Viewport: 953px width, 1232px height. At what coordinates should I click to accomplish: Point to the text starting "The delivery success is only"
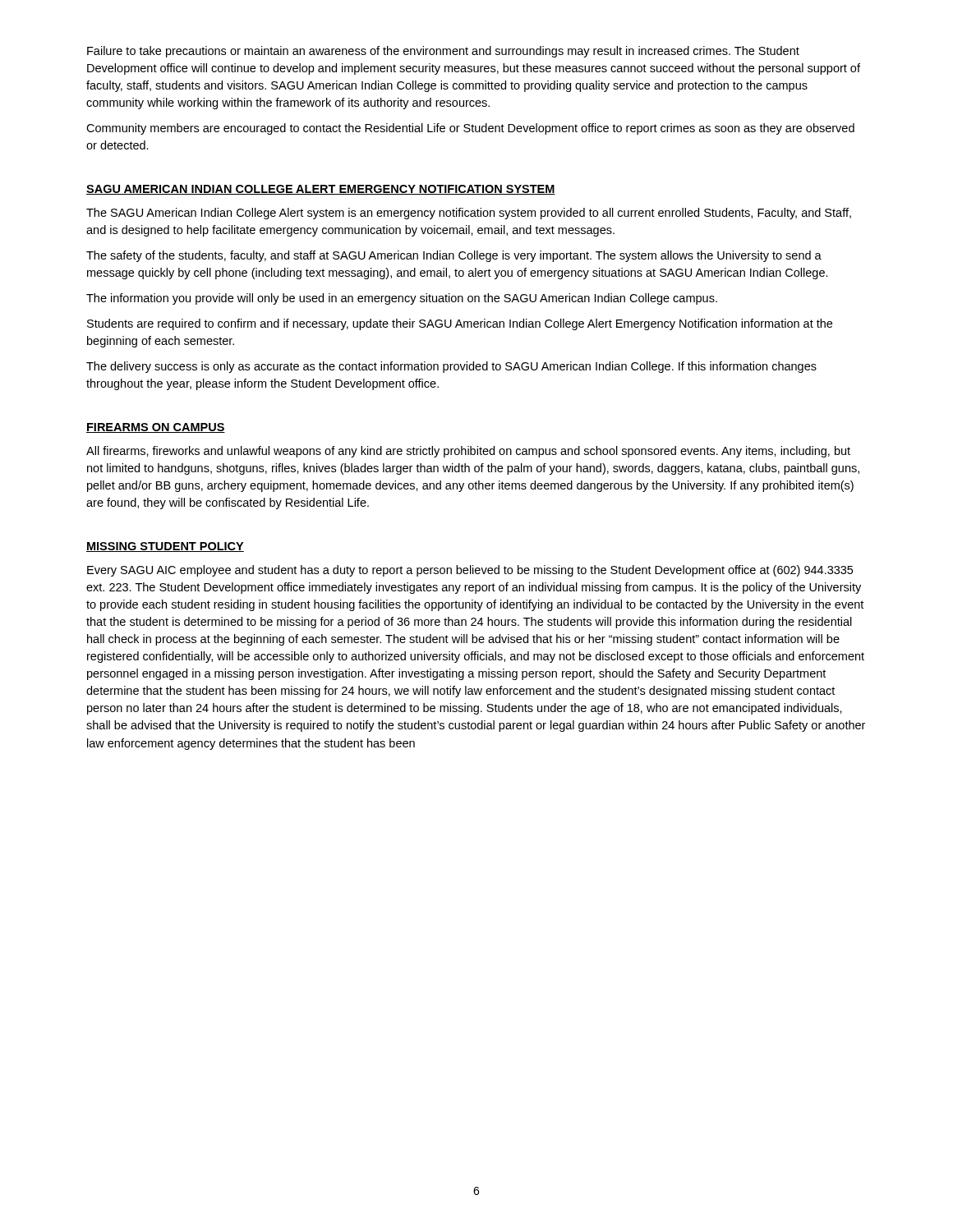451,375
